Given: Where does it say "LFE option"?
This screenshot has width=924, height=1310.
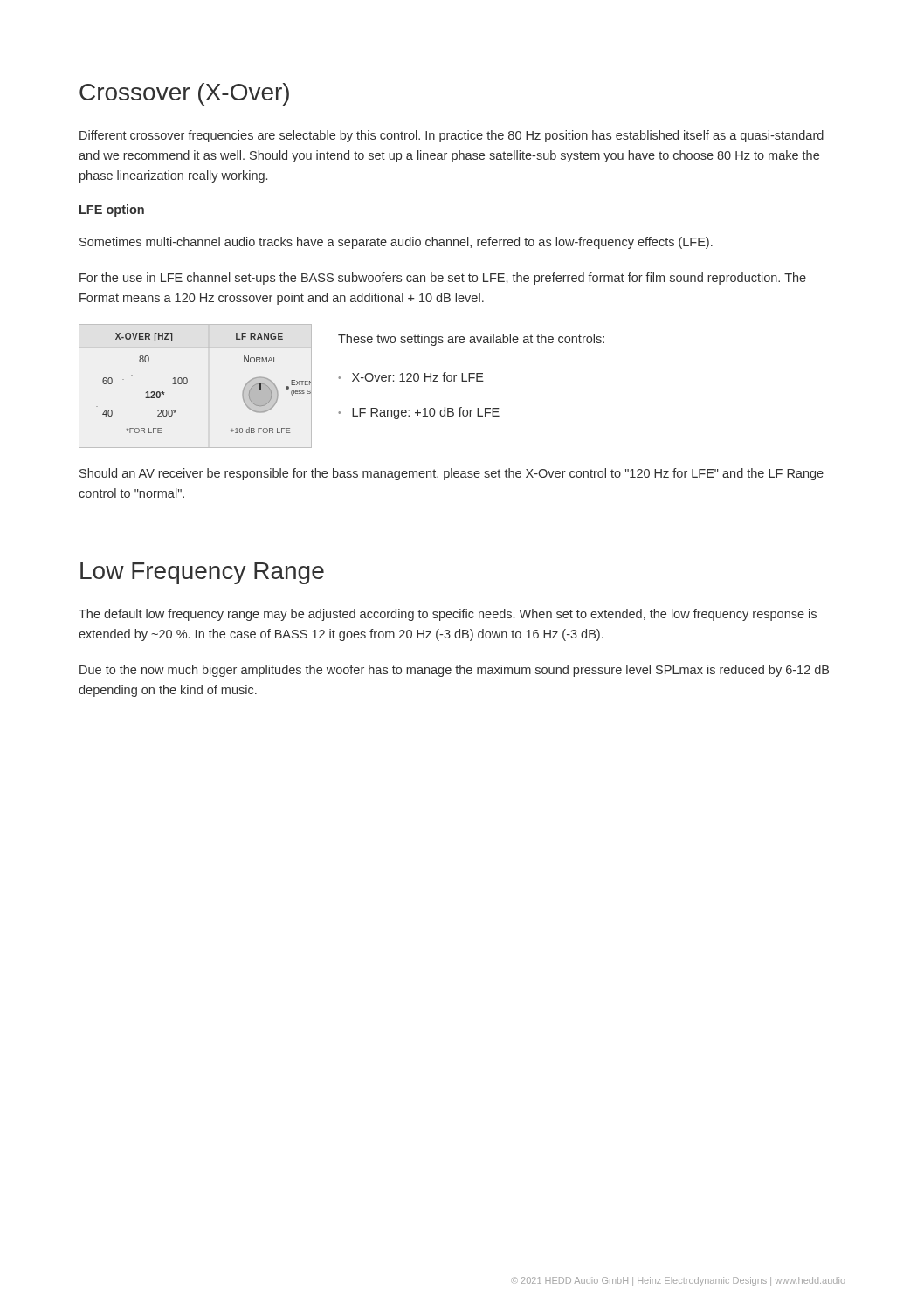Looking at the screenshot, I should tap(112, 209).
